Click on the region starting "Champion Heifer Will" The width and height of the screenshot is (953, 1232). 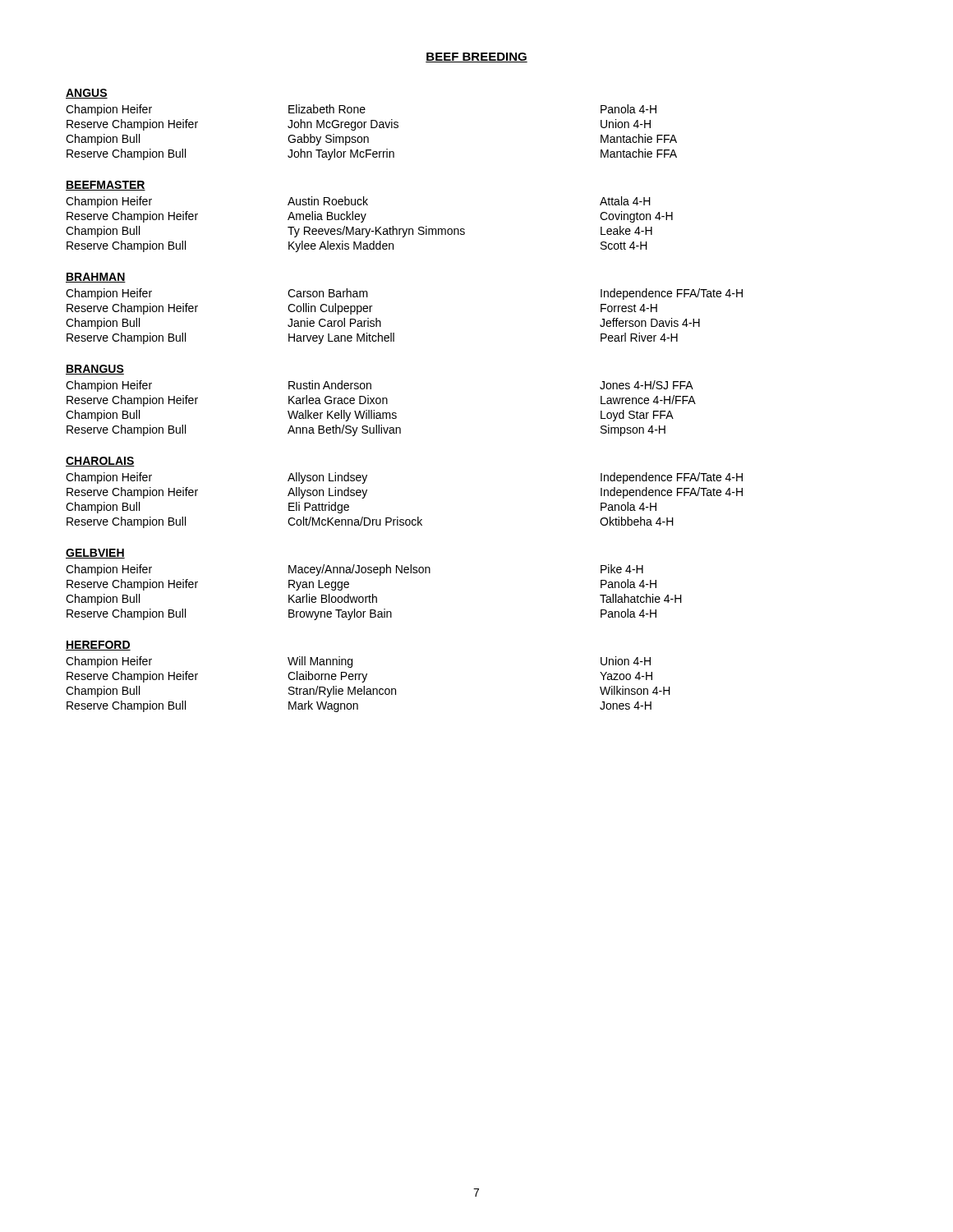point(110,662)
